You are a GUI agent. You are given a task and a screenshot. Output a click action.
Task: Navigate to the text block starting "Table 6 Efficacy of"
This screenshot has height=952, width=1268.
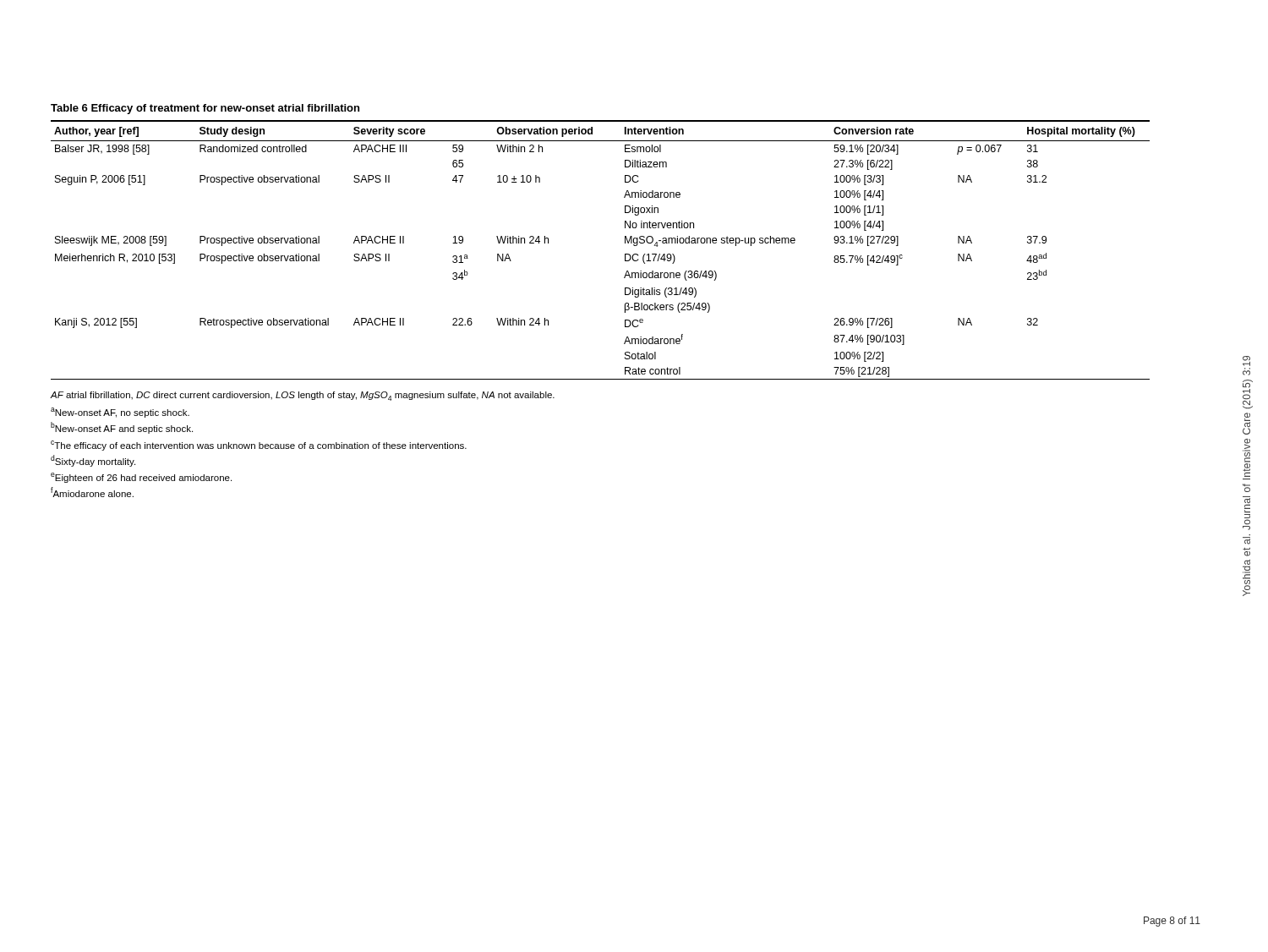pos(205,108)
